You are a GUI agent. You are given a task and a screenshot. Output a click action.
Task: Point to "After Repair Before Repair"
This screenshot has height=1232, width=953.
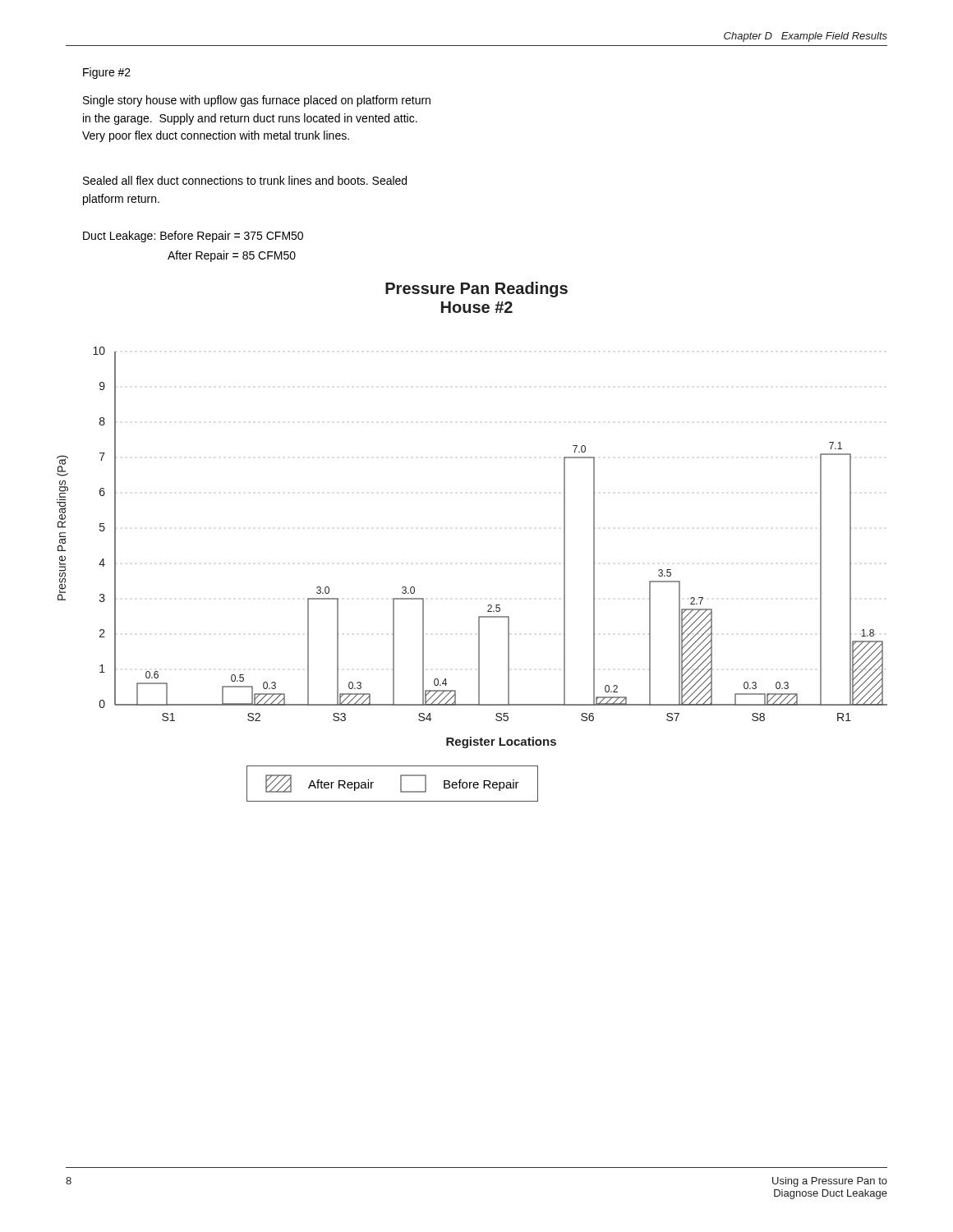pyautogui.click(x=392, y=784)
